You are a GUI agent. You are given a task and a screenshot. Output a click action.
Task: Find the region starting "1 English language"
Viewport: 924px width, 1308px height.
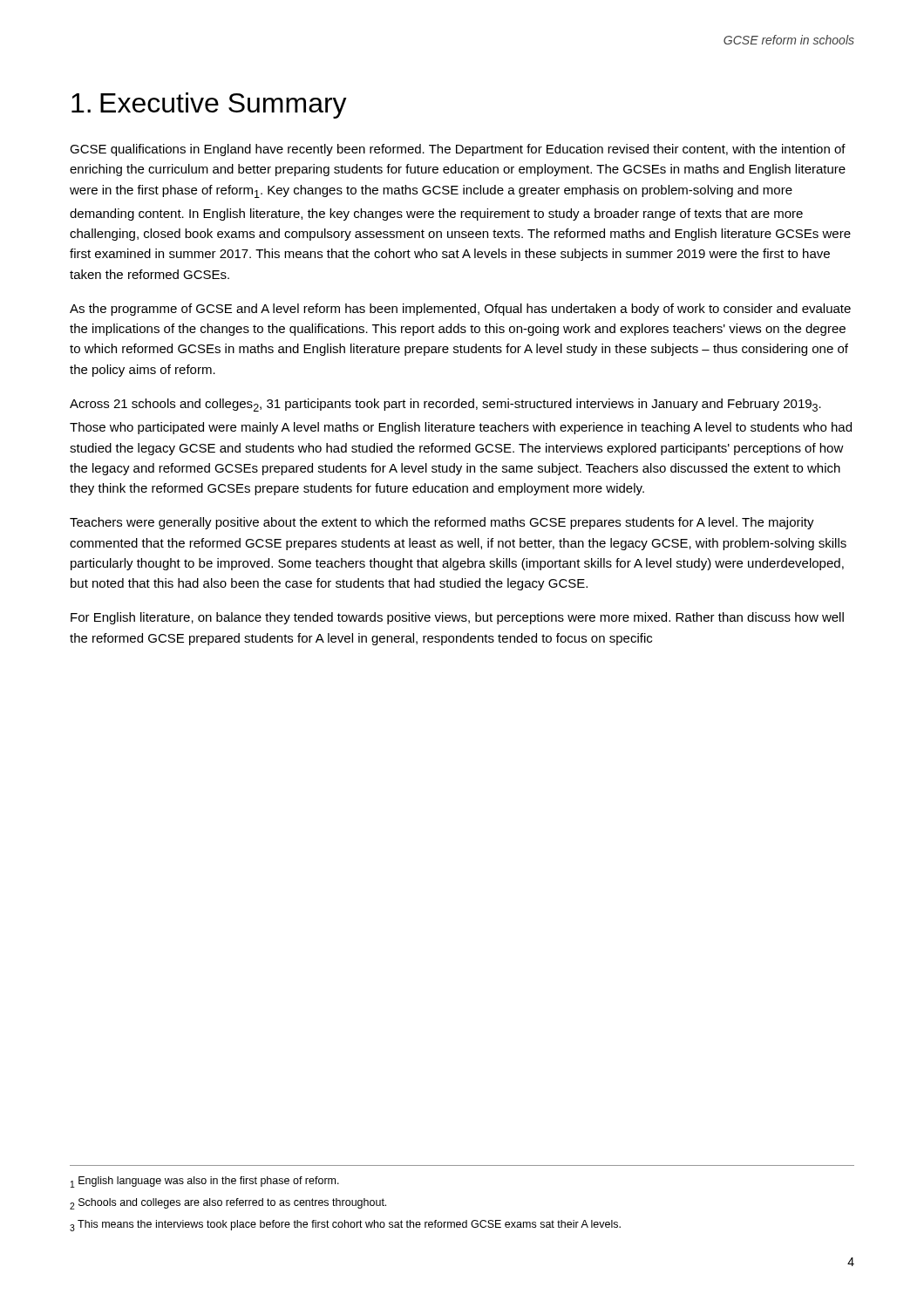pyautogui.click(x=205, y=1182)
